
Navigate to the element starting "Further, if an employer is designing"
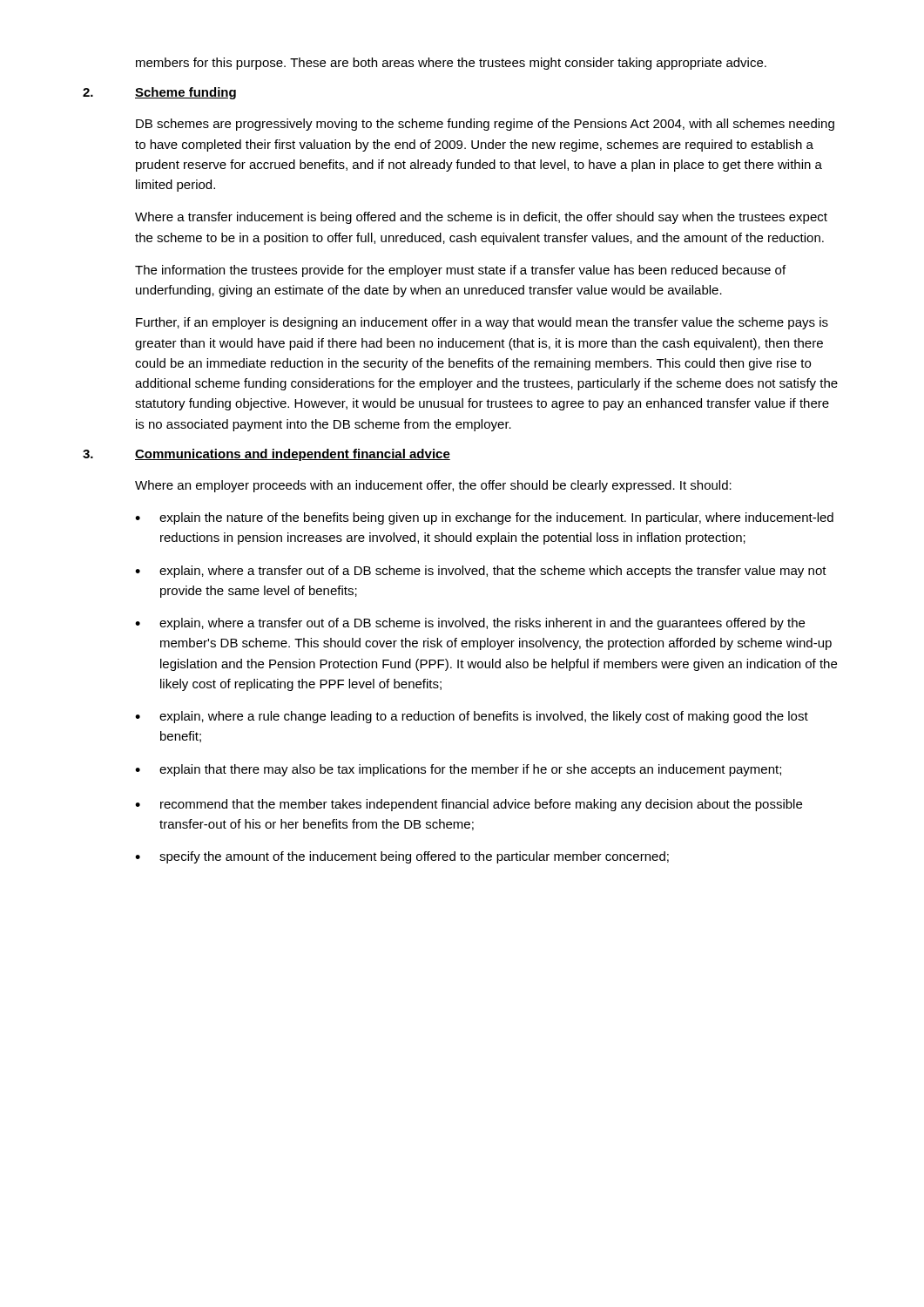(486, 373)
